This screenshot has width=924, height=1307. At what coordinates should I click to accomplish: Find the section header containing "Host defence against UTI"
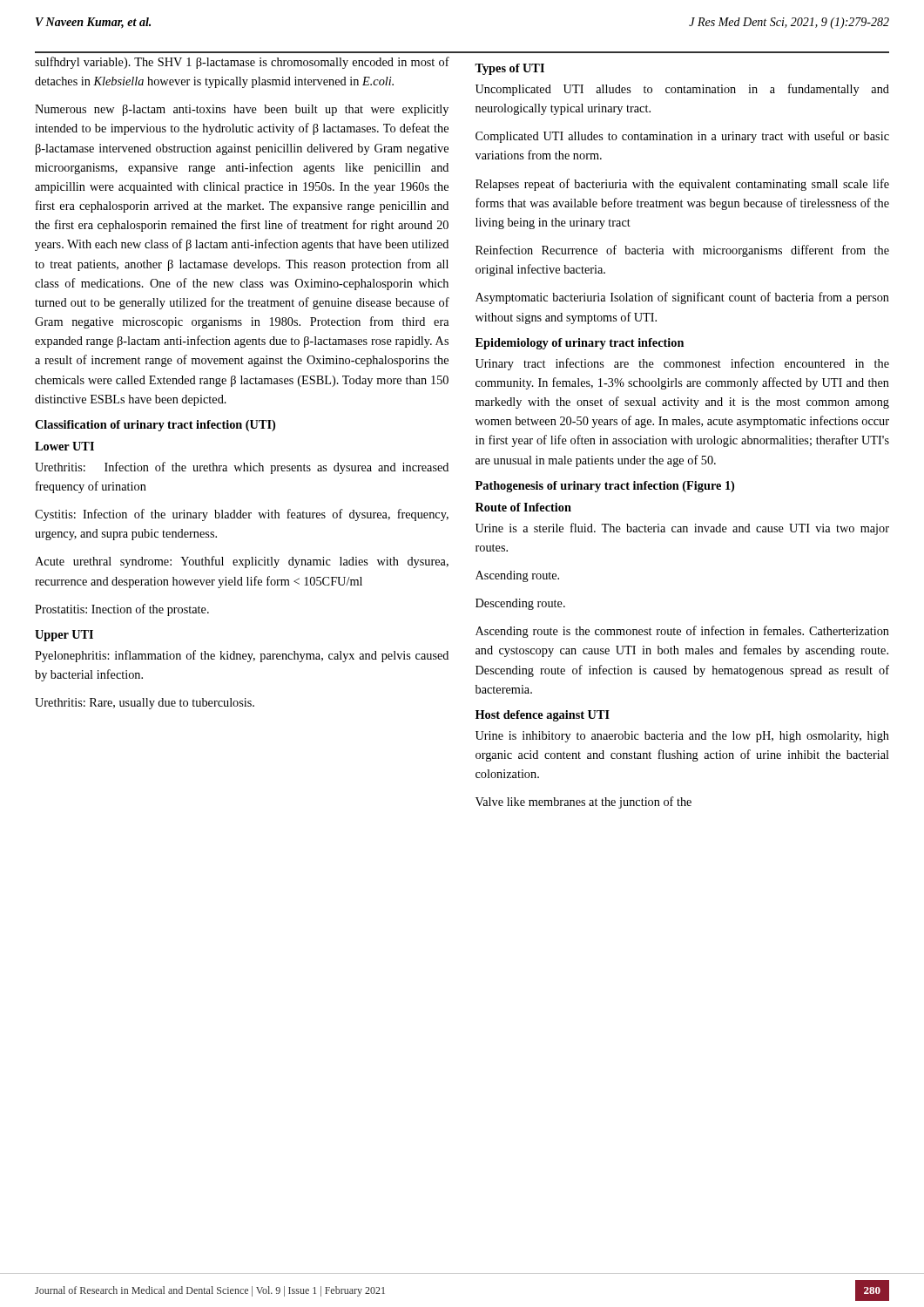542,714
